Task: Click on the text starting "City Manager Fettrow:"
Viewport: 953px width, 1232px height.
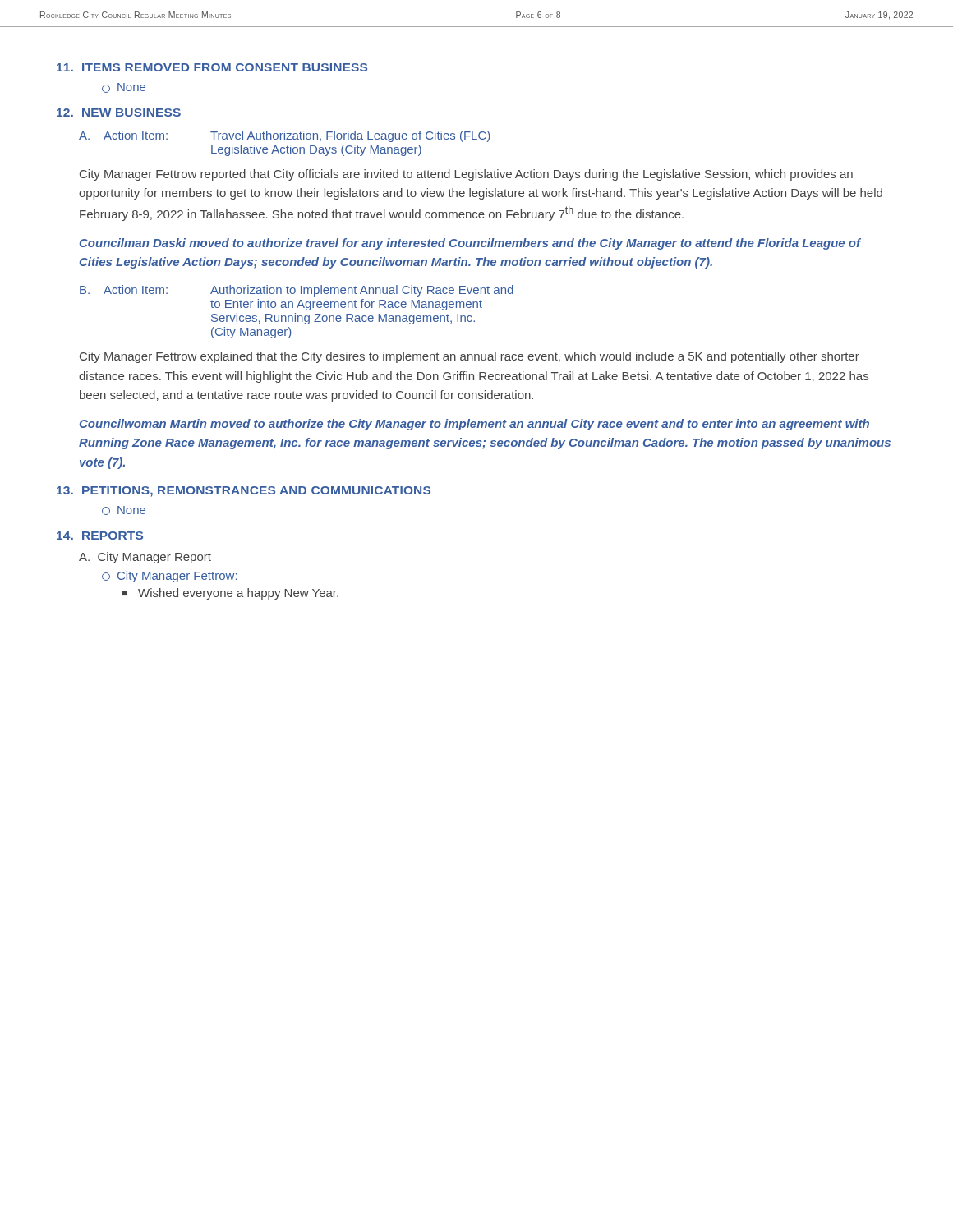Action: click(x=170, y=575)
